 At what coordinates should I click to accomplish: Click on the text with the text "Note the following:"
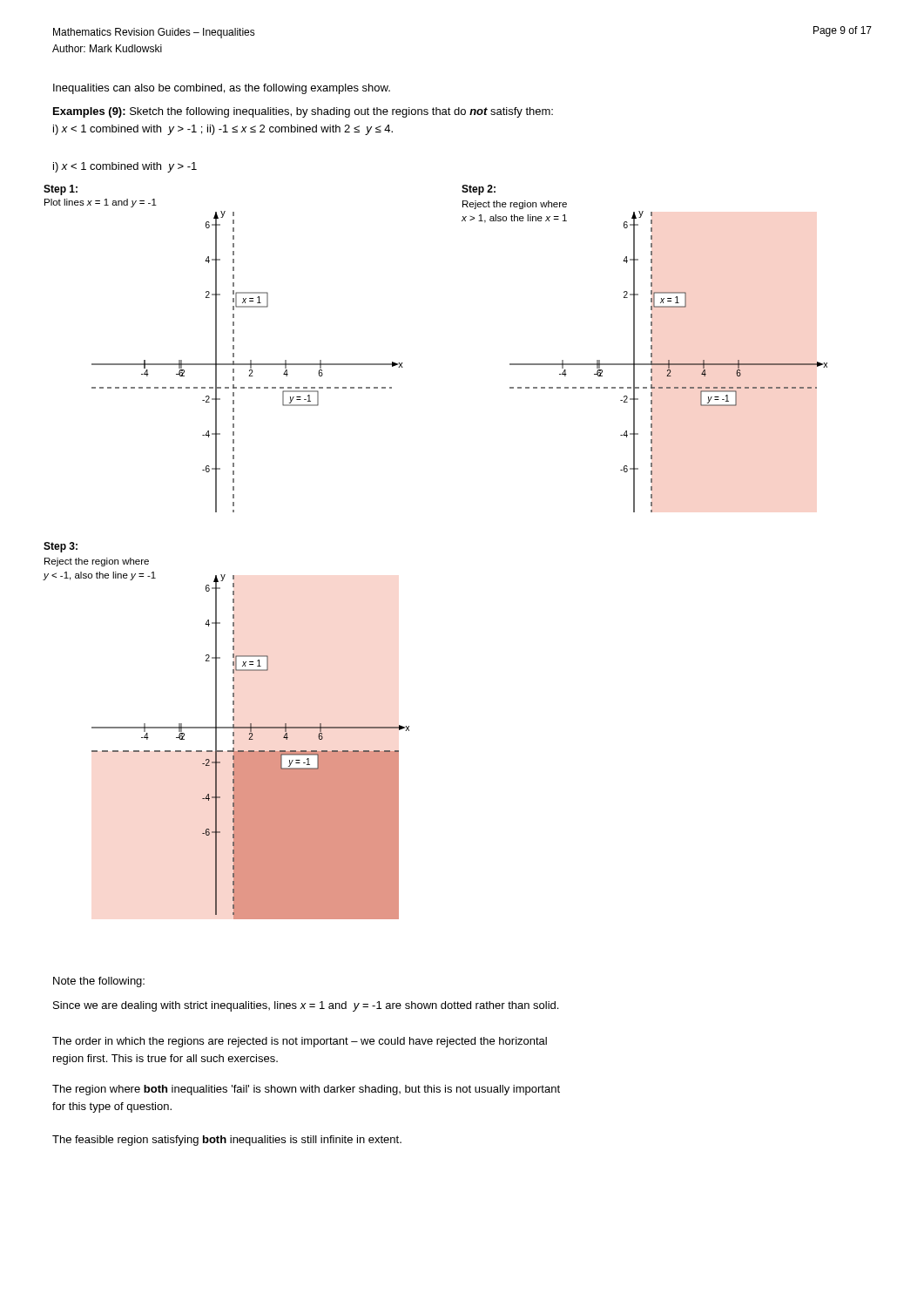click(x=99, y=981)
